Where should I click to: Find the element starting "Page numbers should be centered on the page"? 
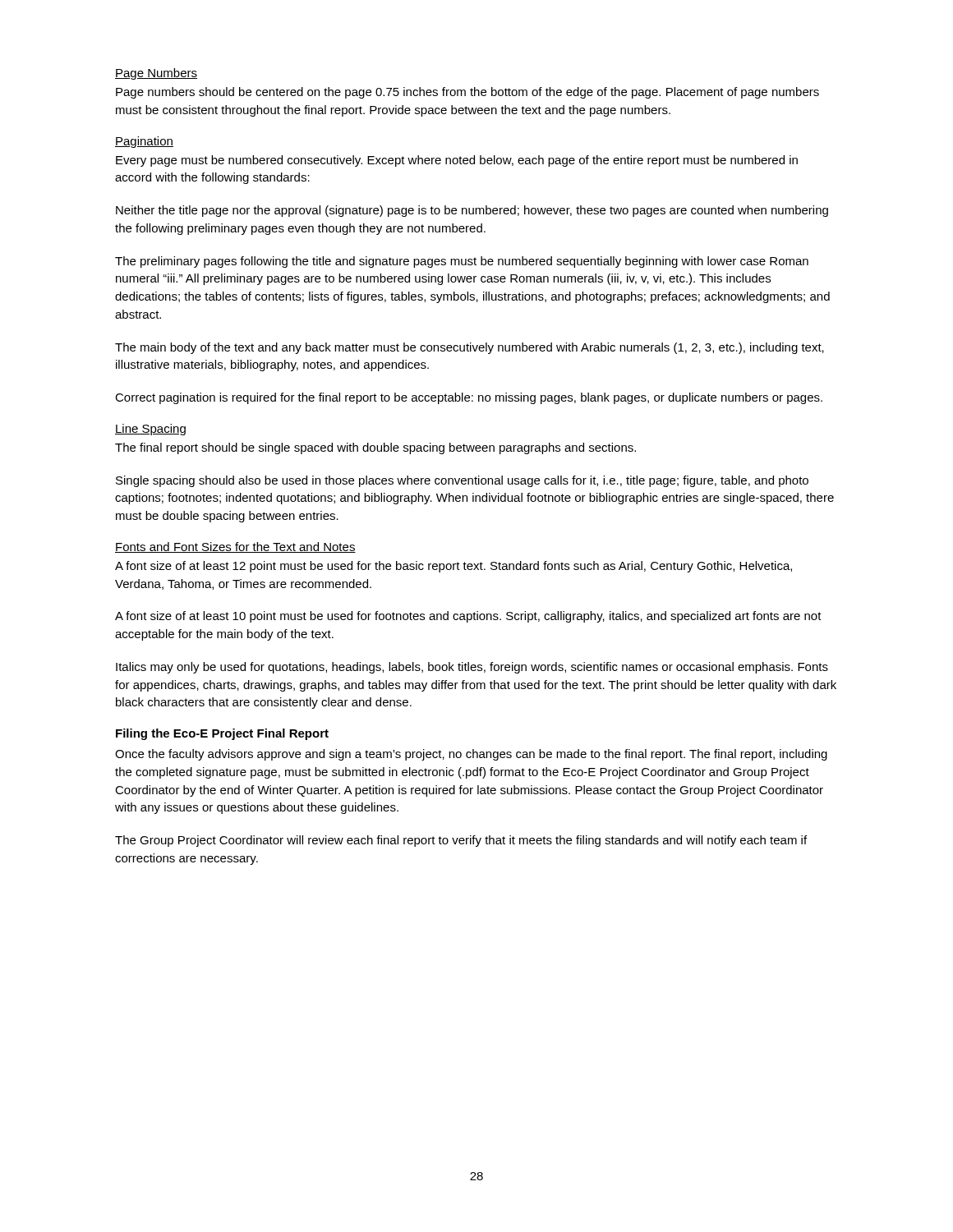467,101
